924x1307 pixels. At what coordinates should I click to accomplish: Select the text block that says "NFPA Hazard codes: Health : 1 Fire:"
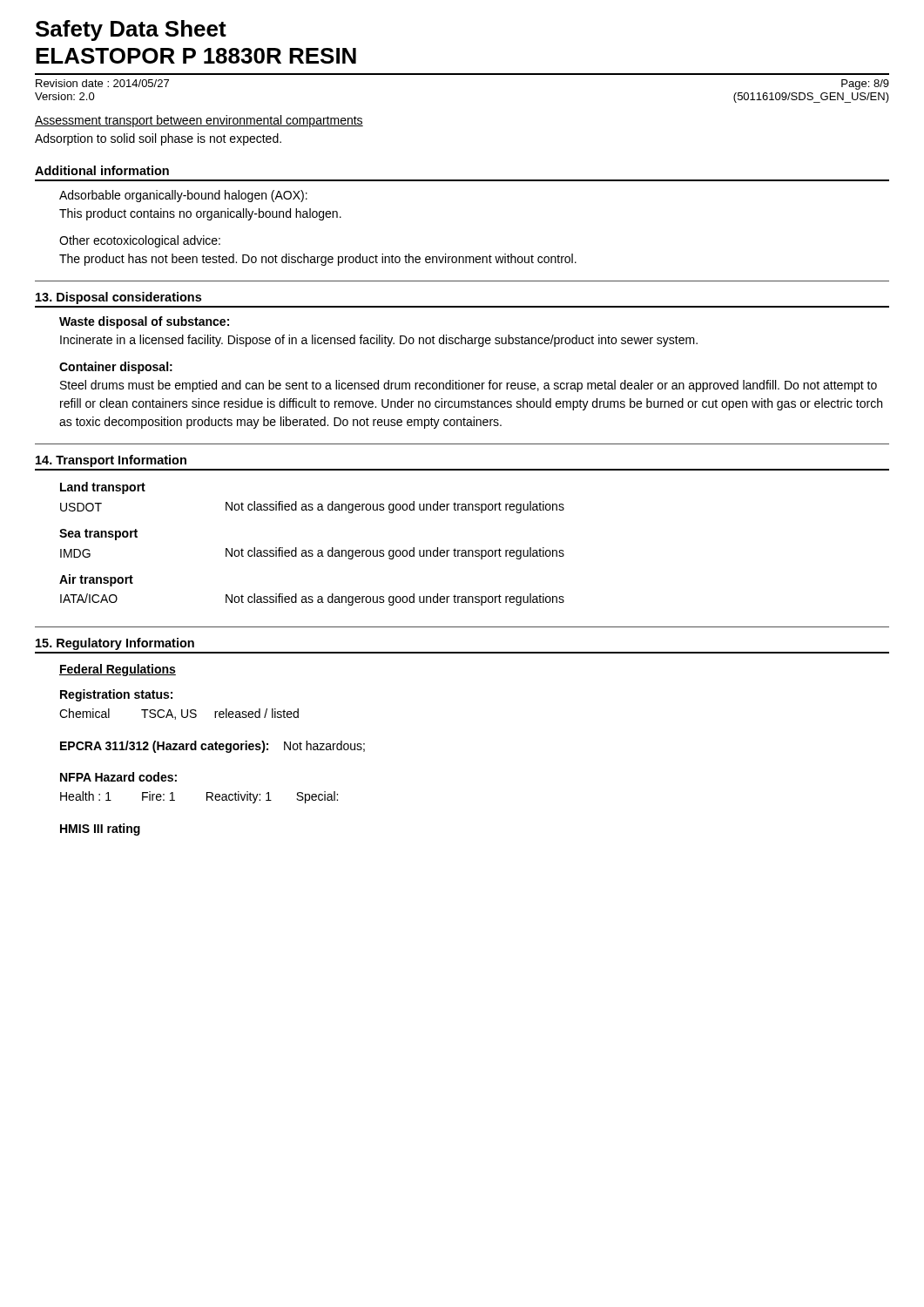tap(199, 788)
